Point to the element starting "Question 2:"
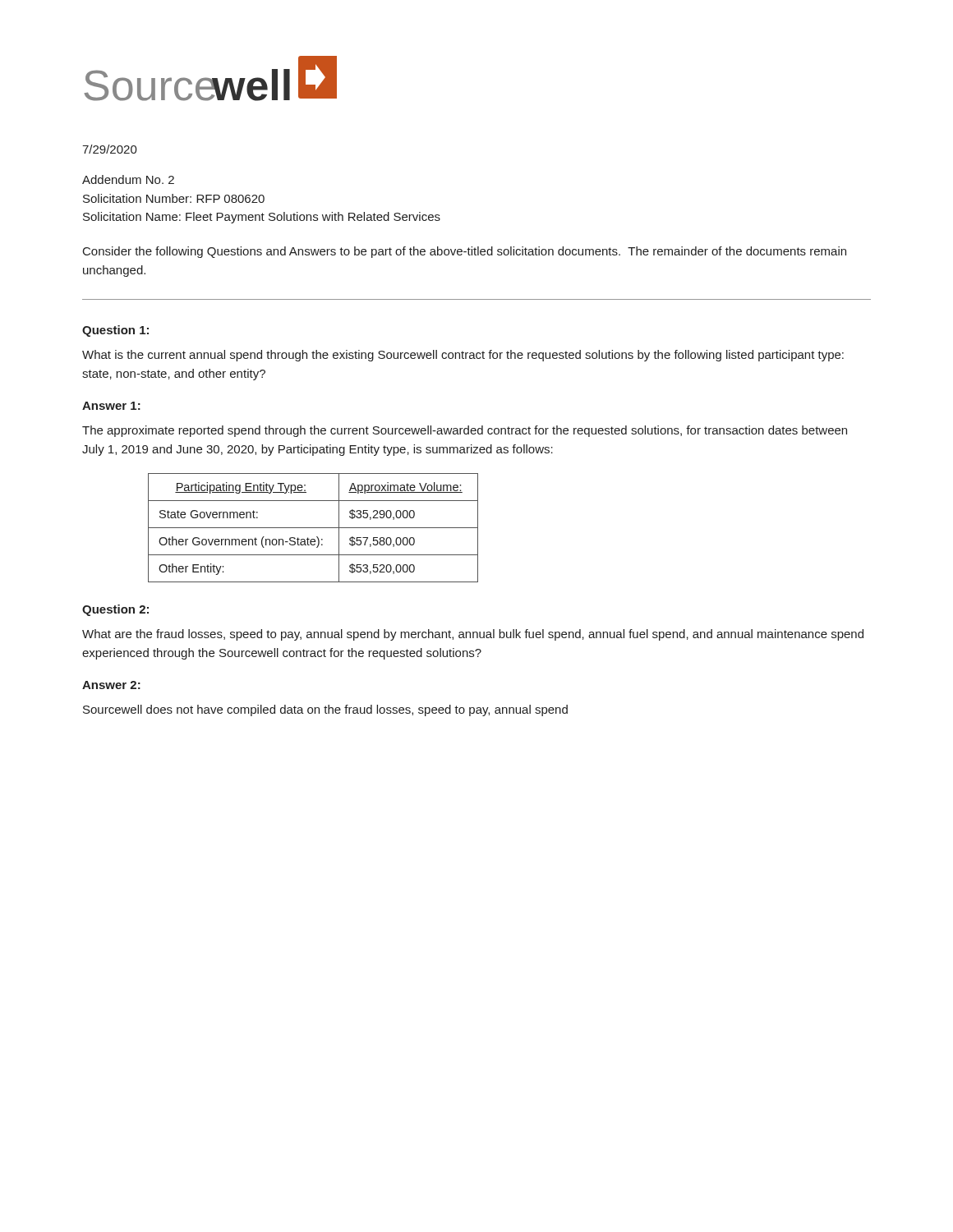 tap(116, 609)
